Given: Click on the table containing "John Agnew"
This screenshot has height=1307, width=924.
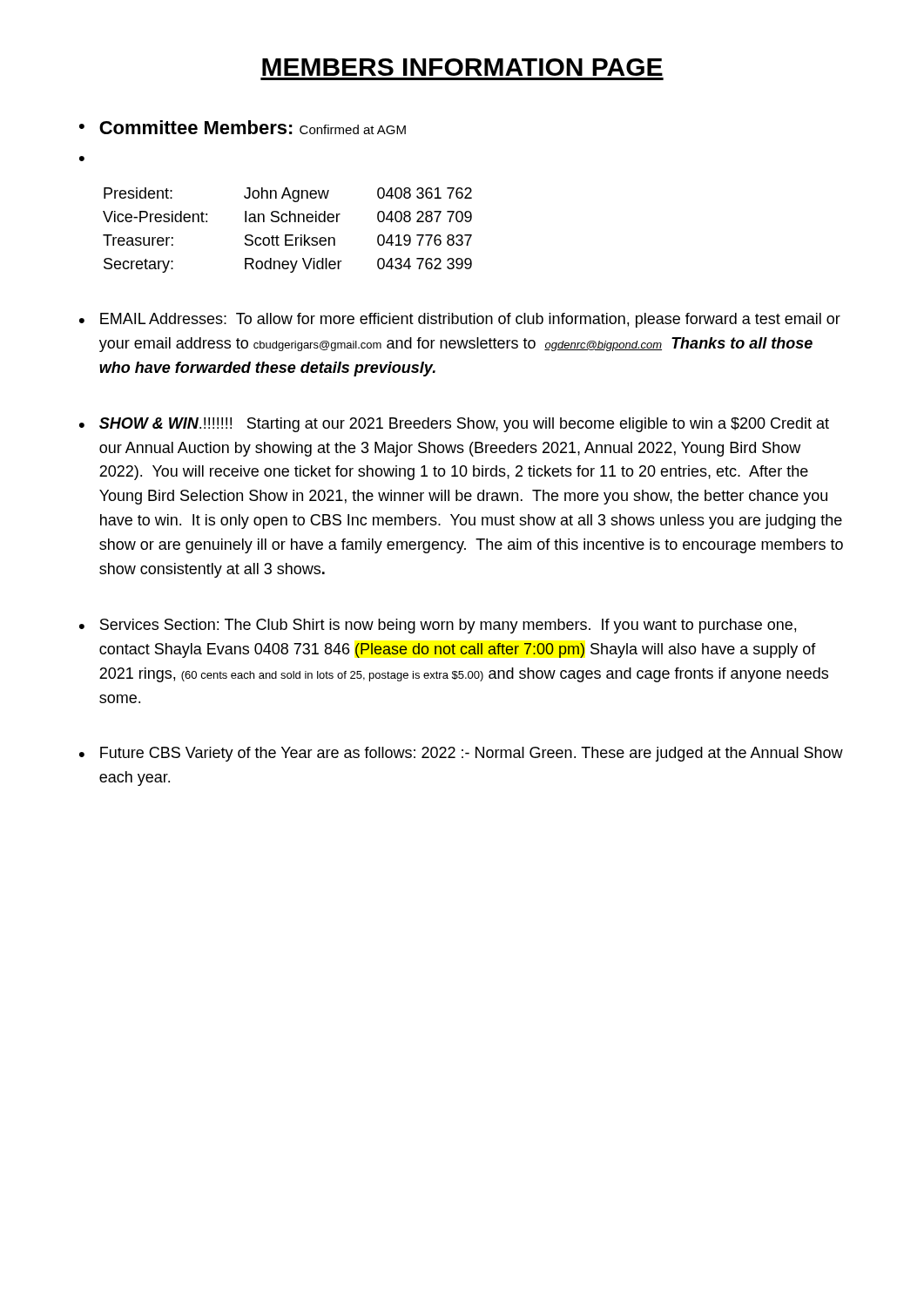Looking at the screenshot, I should coord(474,229).
